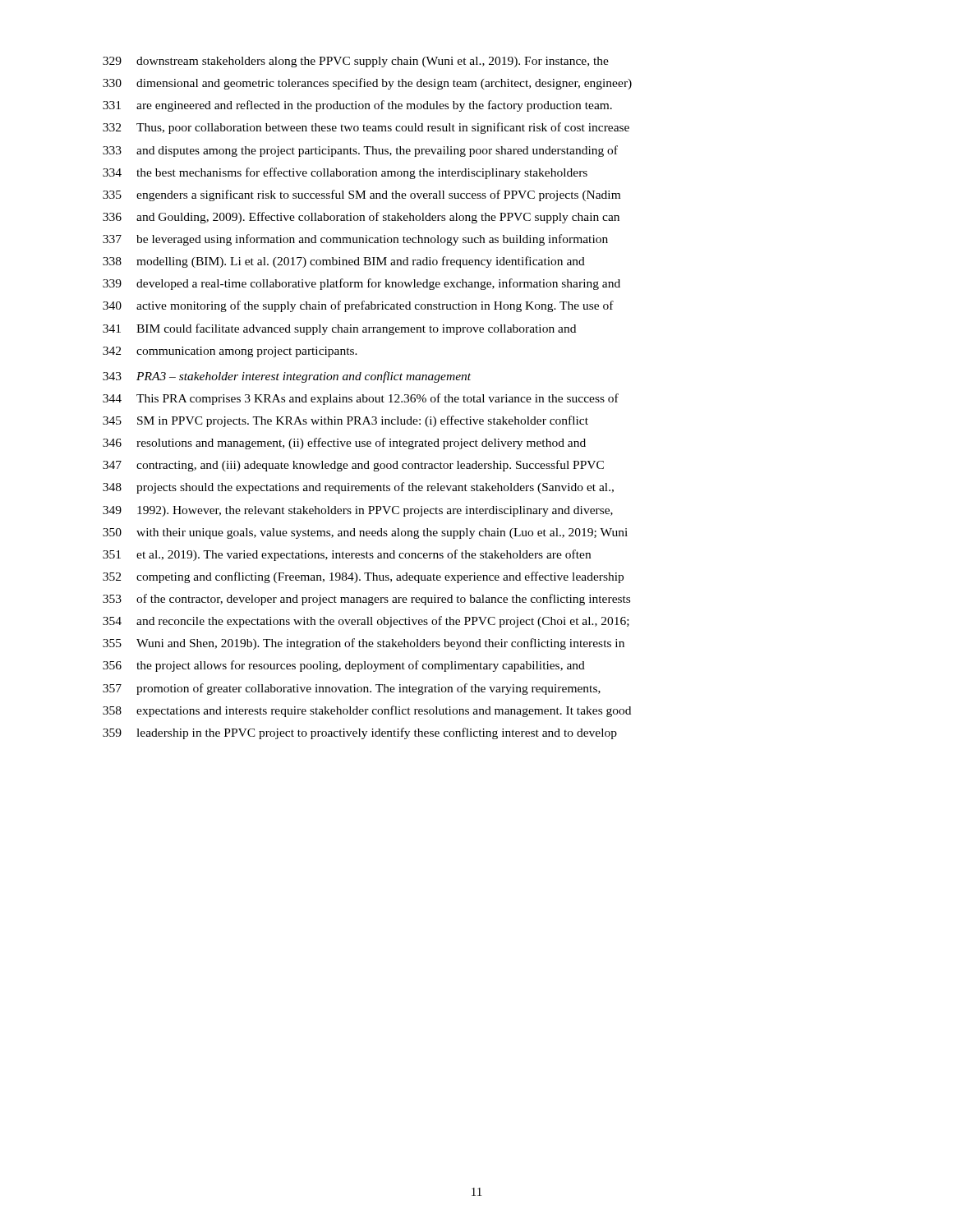Click on the text block containing "347 contracting, and (iii) adequate knowledge"
953x1232 pixels.
(x=476, y=465)
